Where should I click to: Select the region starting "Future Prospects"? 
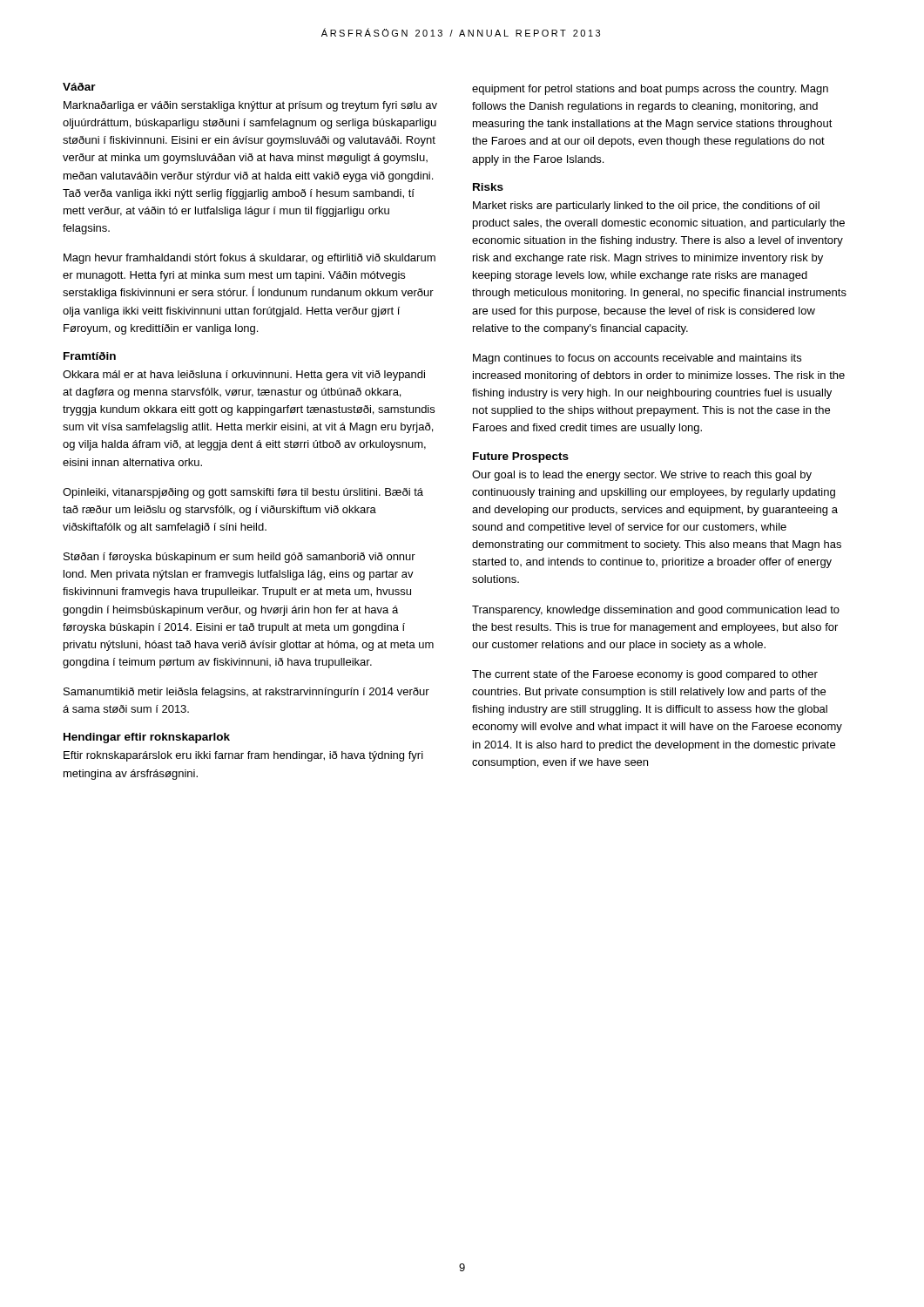[x=520, y=456]
